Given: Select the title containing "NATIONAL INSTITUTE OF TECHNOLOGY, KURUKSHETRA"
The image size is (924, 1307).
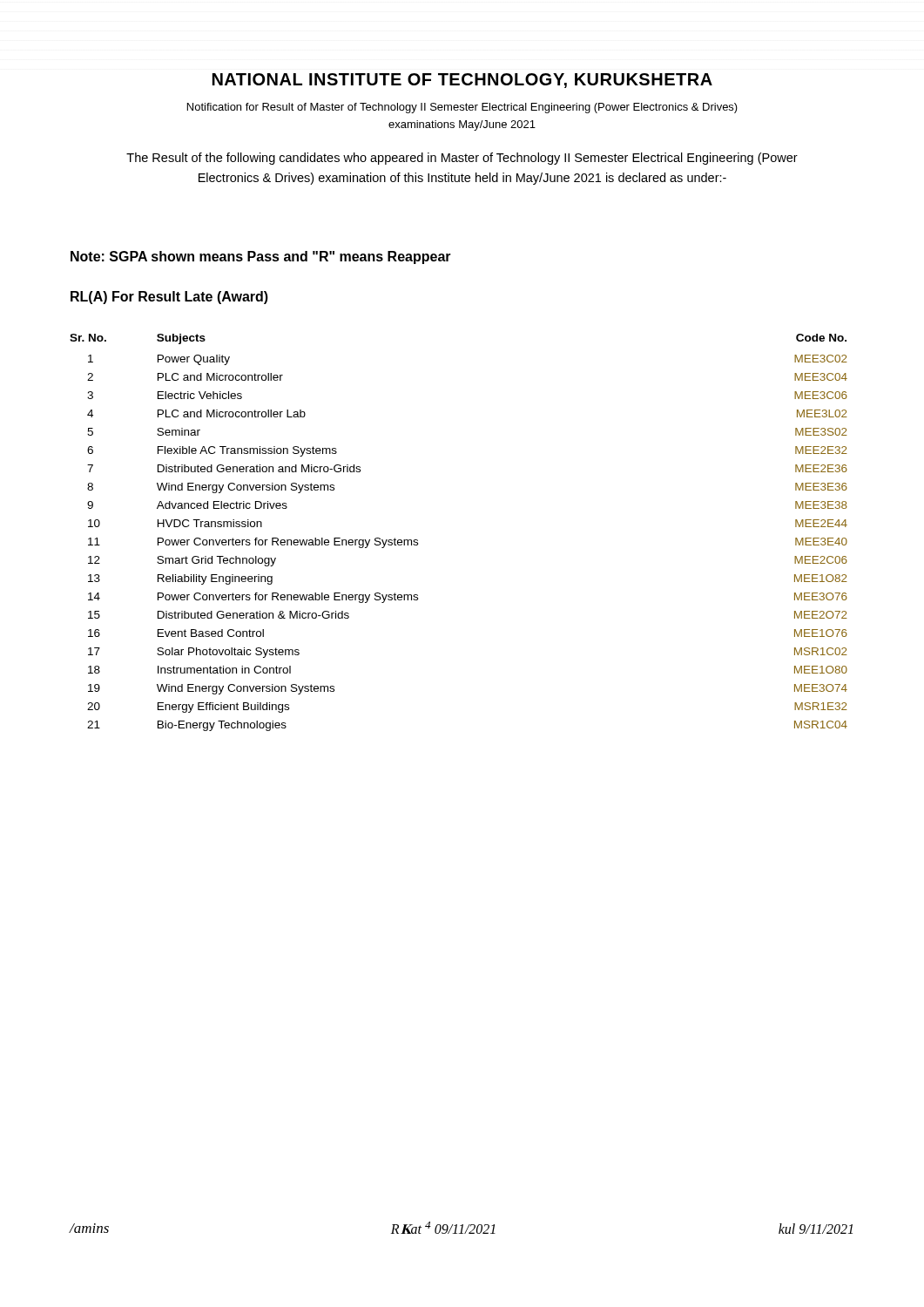Looking at the screenshot, I should 462,80.
